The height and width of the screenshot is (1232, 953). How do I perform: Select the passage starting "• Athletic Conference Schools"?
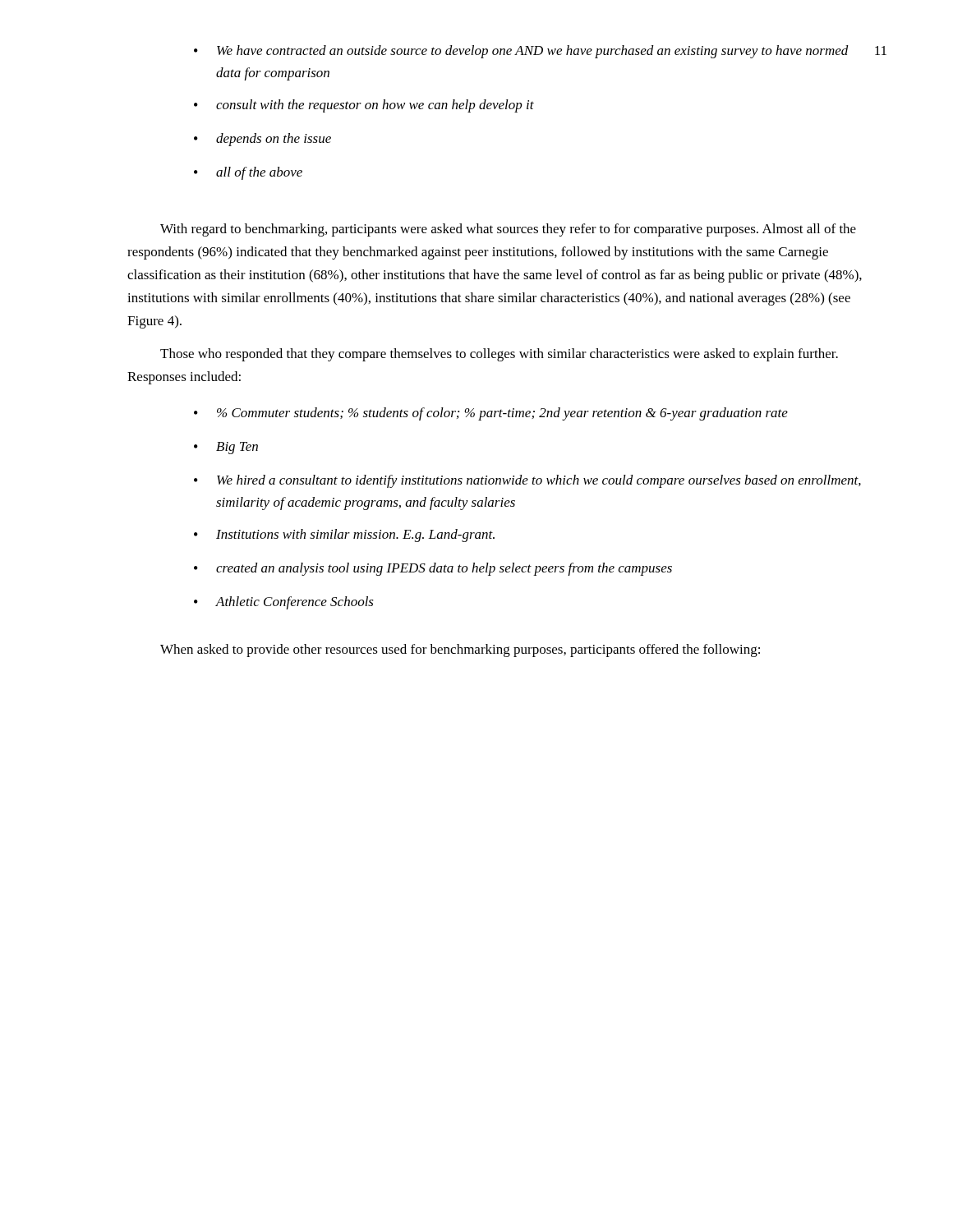pos(284,603)
